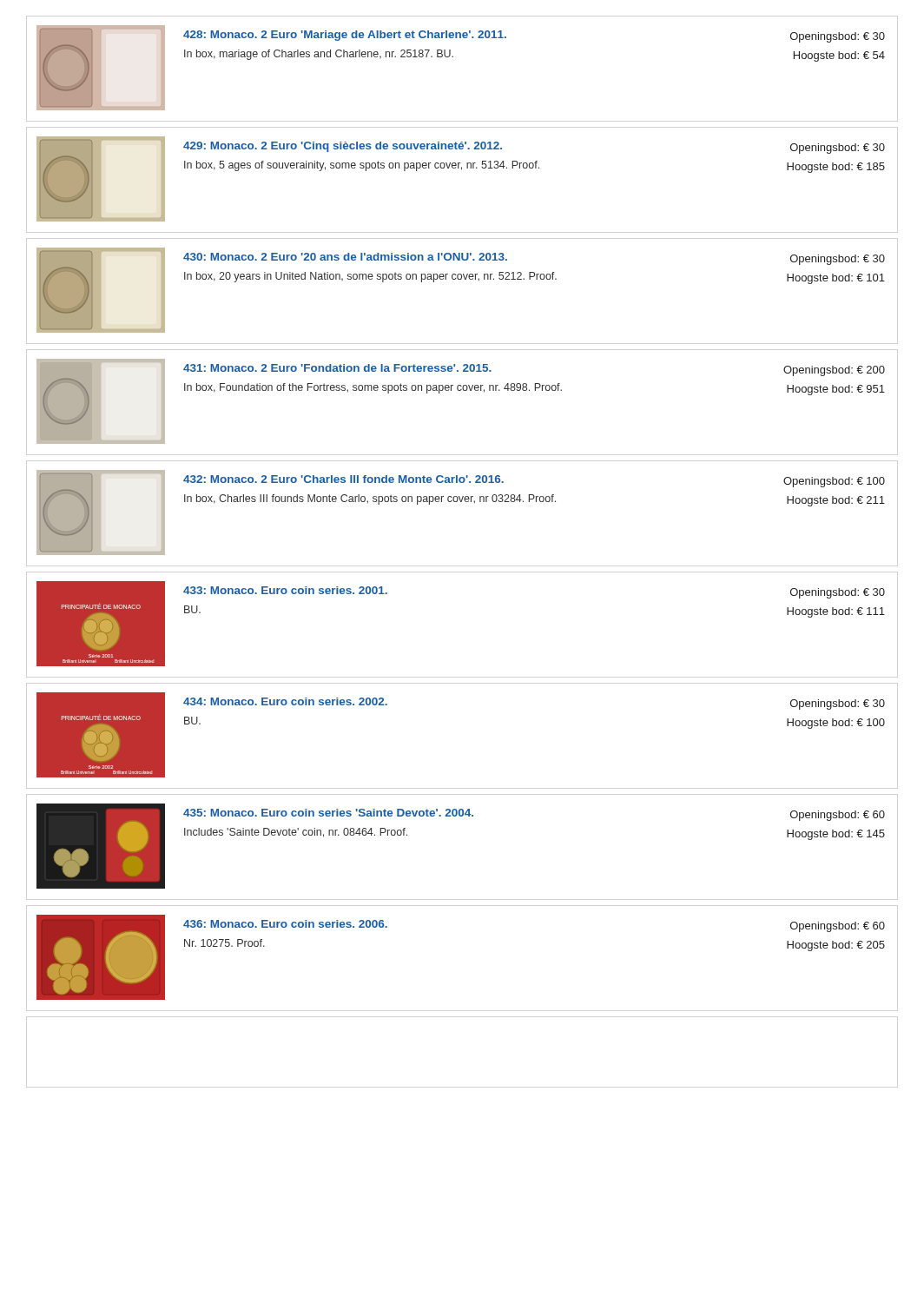Select the list item that reads "PRINCIPAUTÉ DE MONACO Série 2001"
This screenshot has height=1303, width=924.
(100, 623)
